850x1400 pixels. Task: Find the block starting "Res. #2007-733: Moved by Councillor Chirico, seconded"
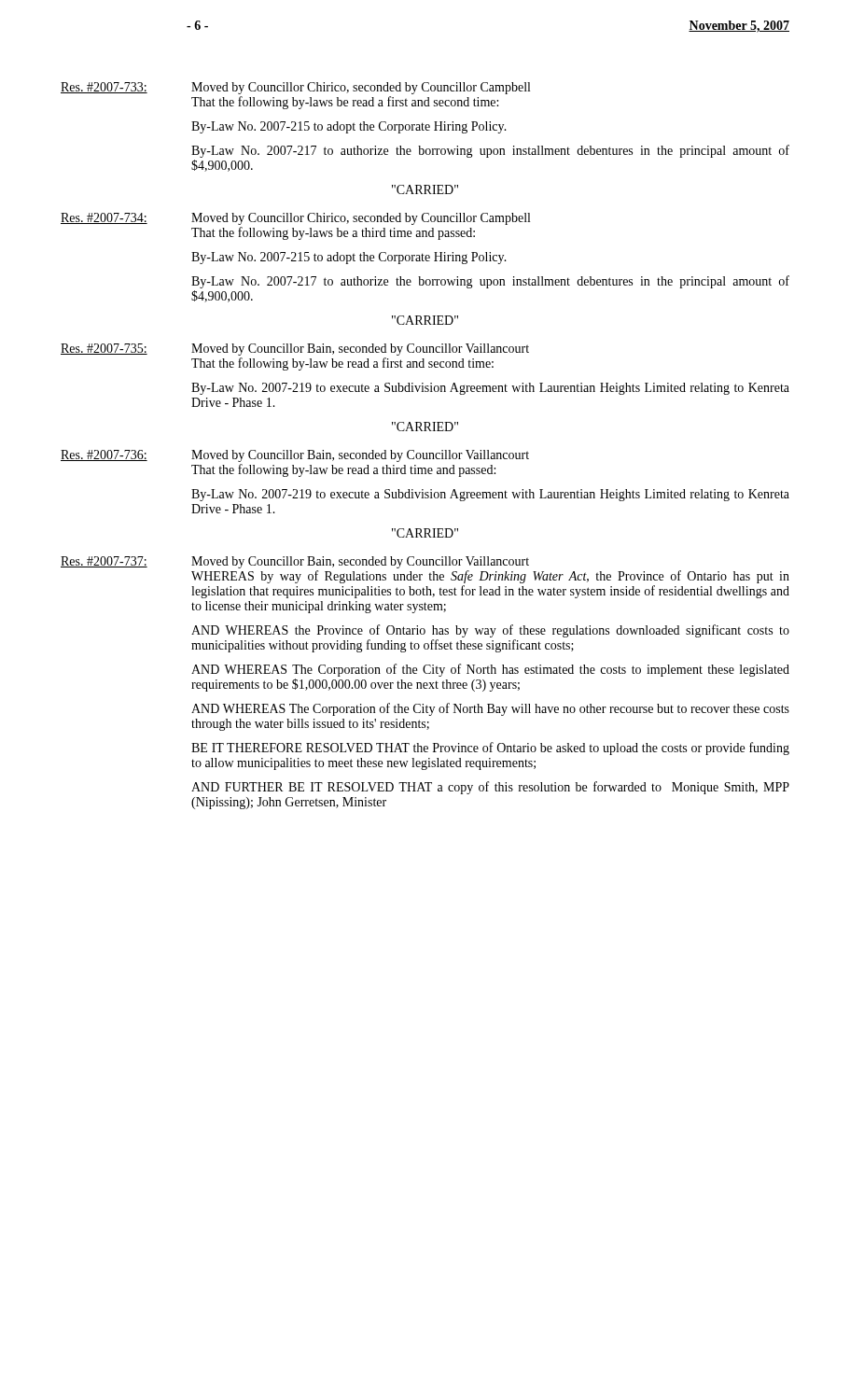tap(425, 95)
